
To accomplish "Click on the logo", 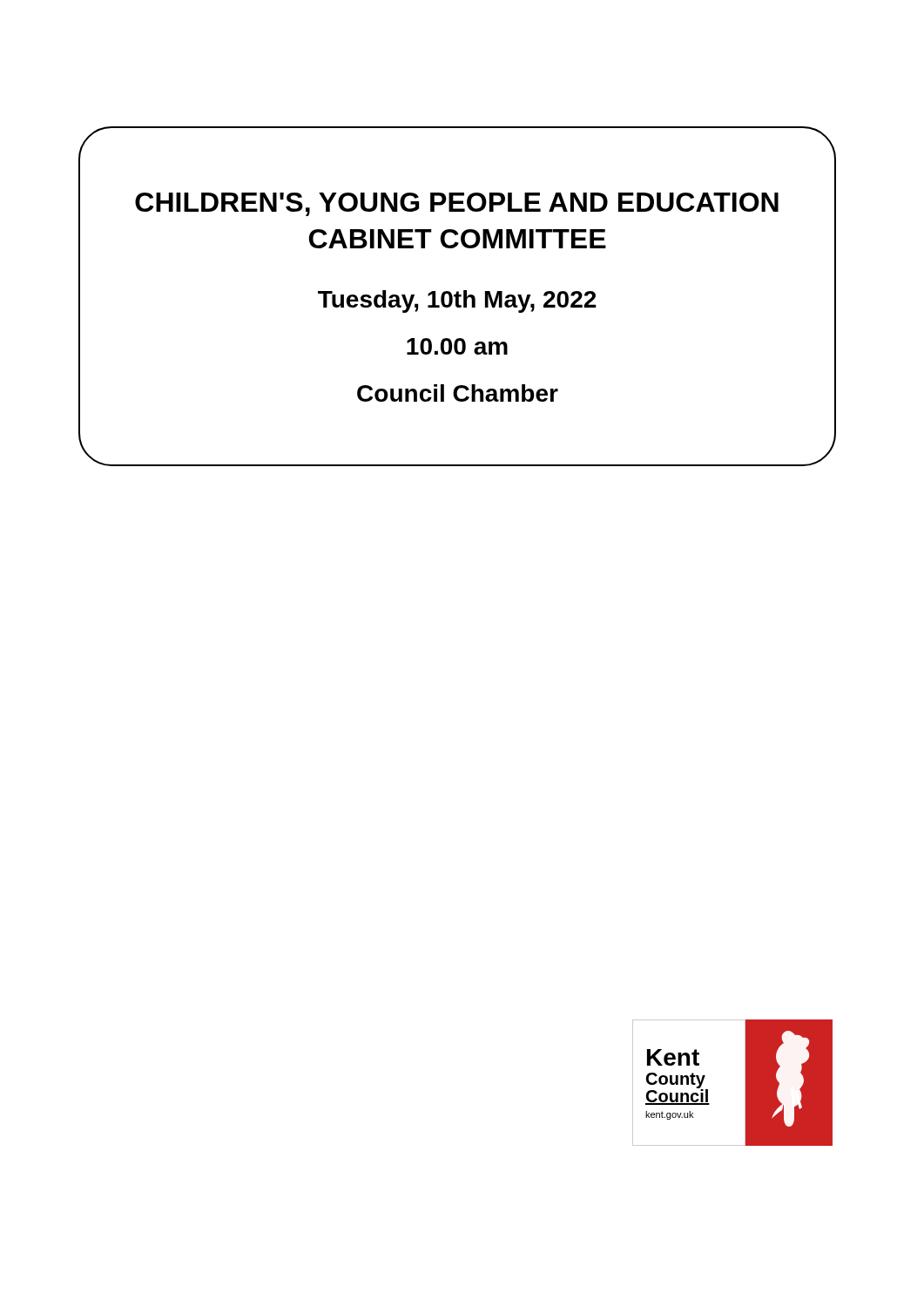I will tap(732, 1083).
